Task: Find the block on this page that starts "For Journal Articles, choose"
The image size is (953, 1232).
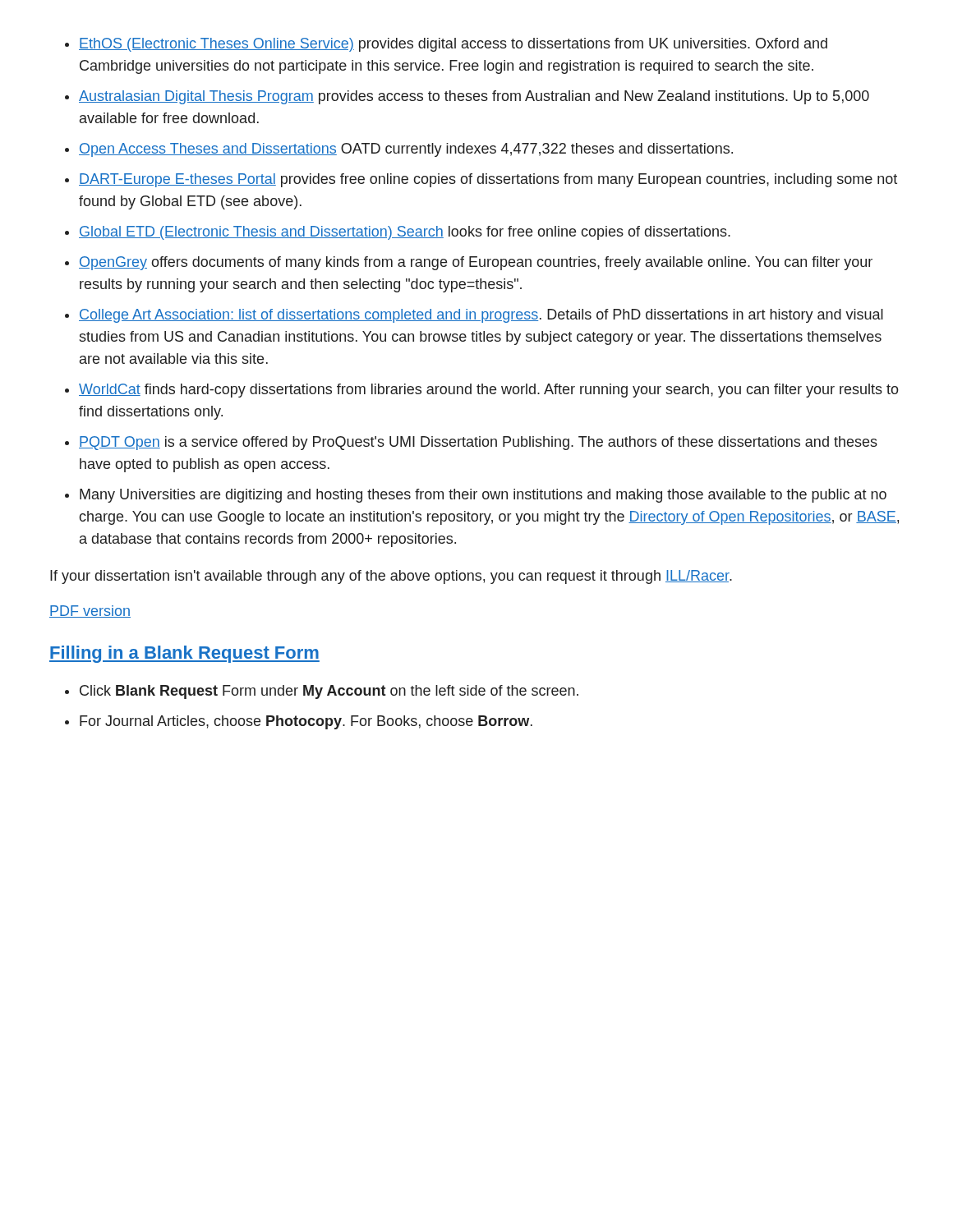Action: click(491, 722)
